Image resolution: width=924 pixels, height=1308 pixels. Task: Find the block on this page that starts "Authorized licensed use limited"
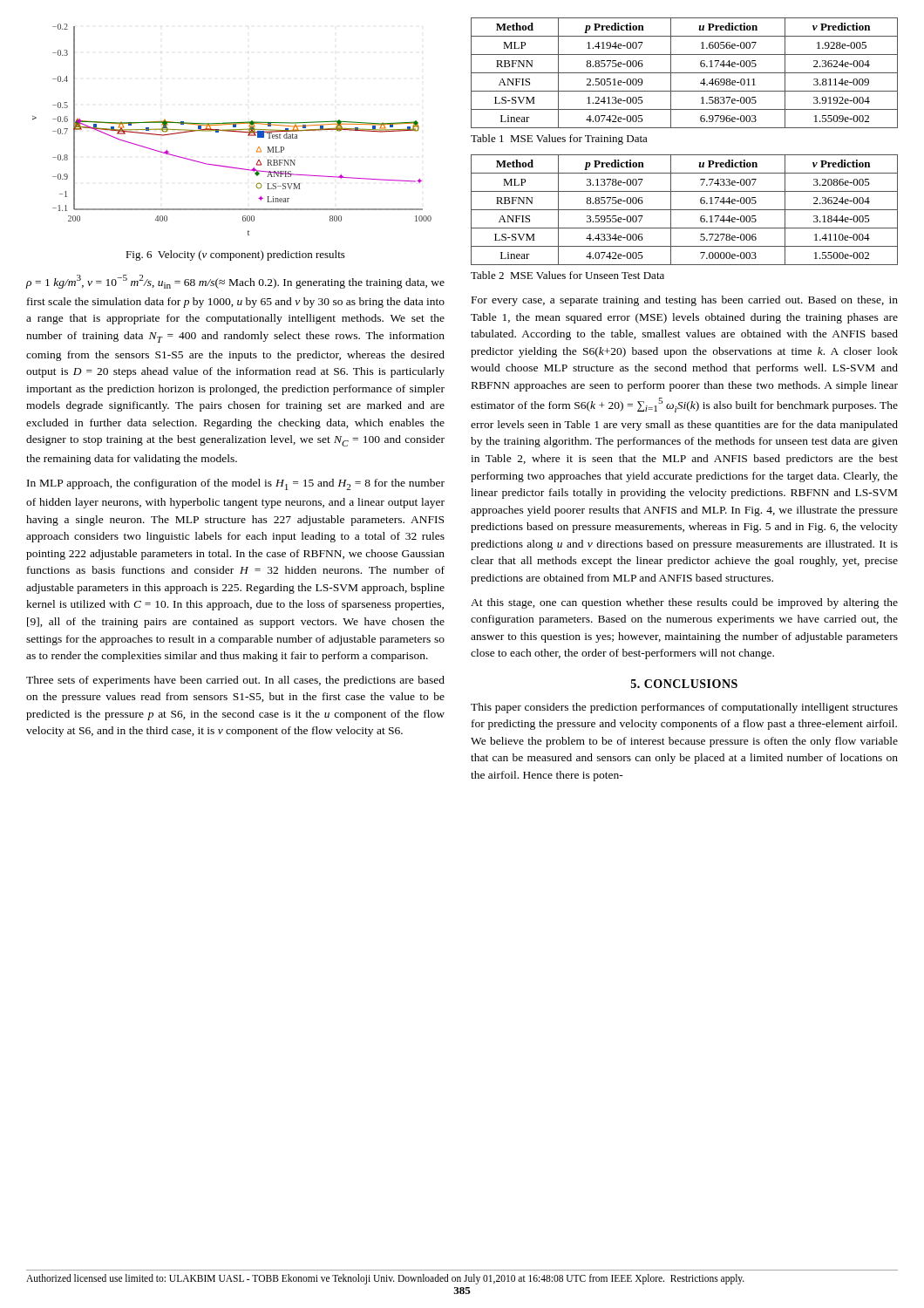click(385, 1278)
